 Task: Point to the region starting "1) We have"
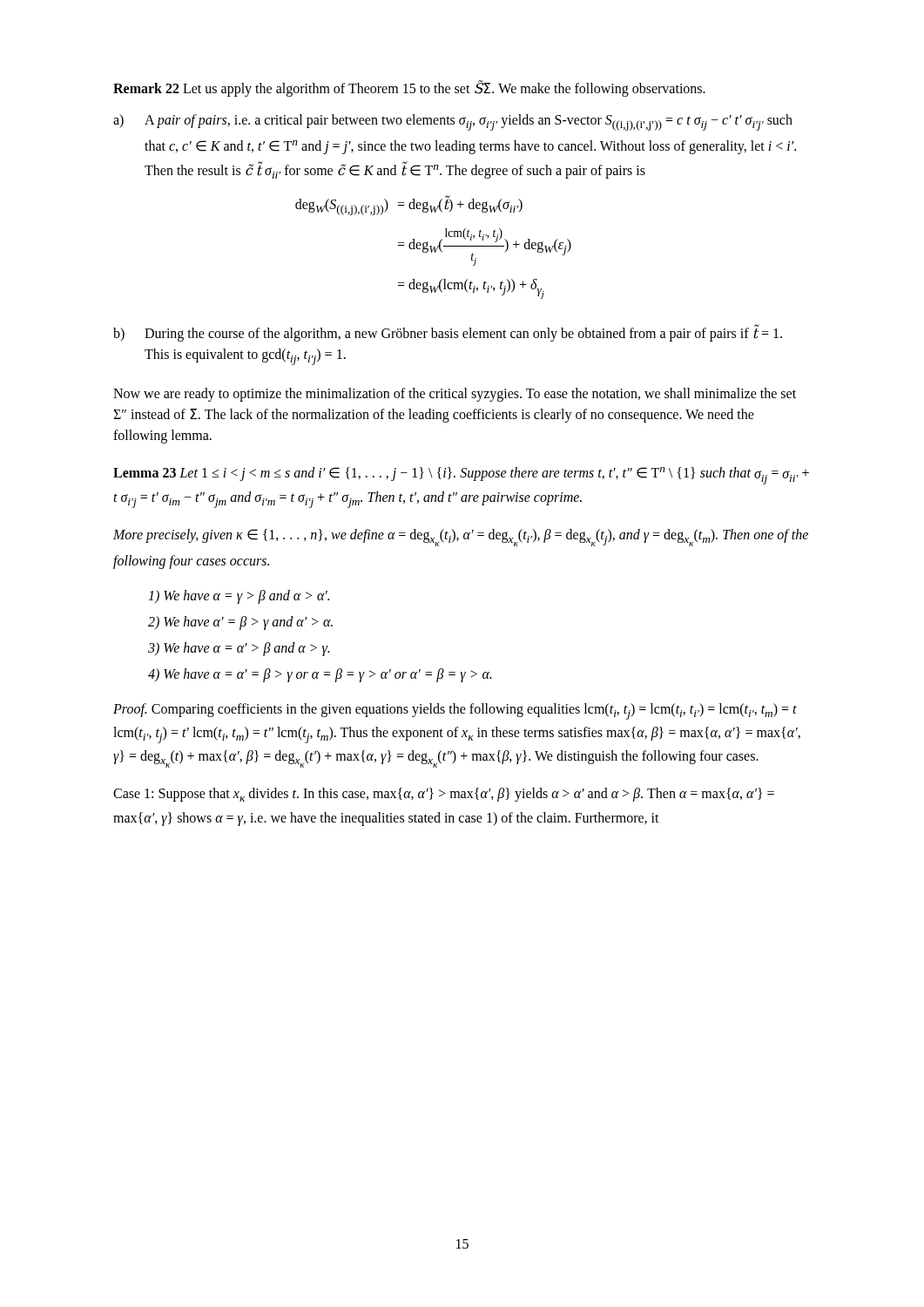(x=239, y=595)
